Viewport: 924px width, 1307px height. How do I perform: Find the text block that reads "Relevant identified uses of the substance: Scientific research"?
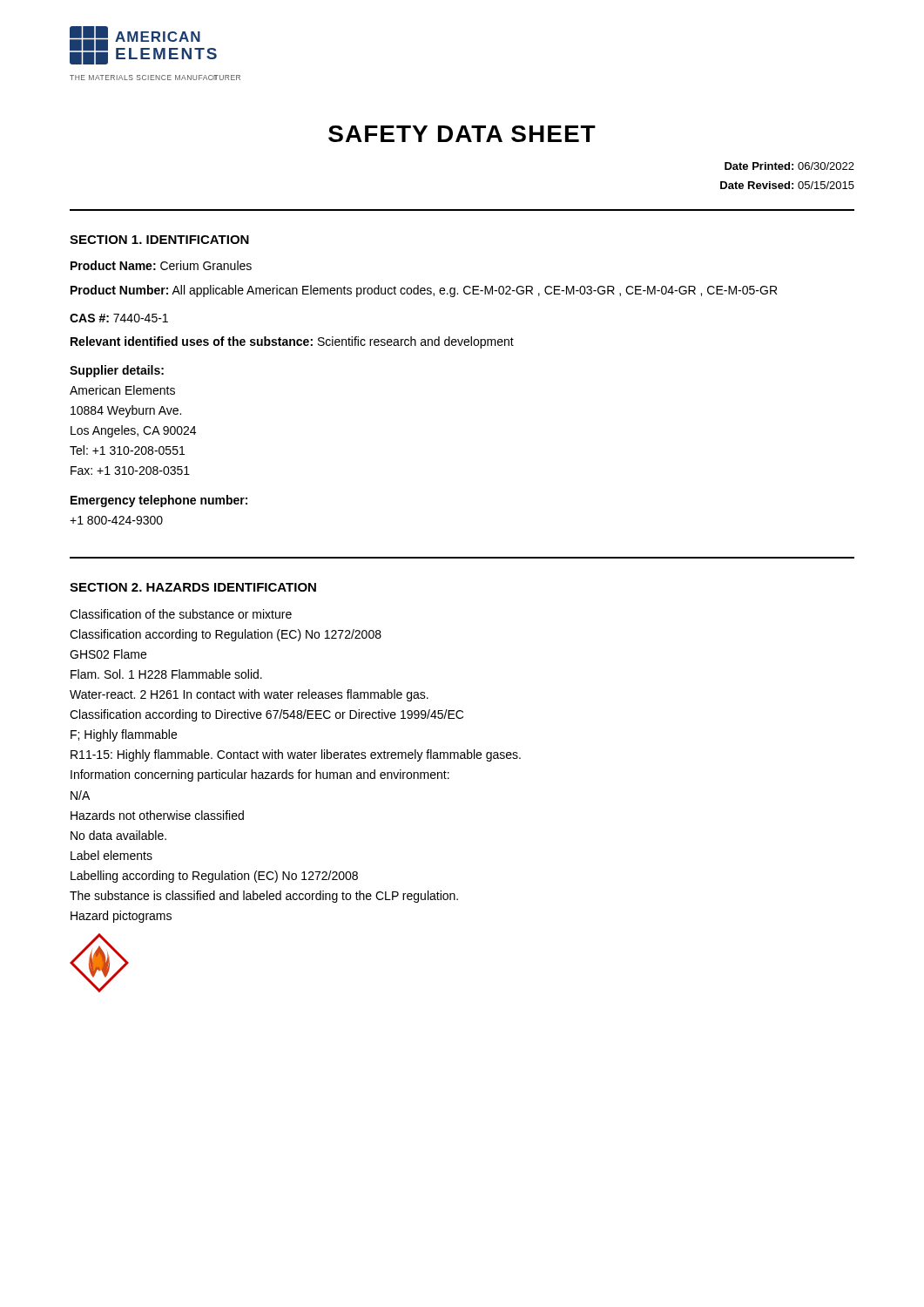(292, 342)
